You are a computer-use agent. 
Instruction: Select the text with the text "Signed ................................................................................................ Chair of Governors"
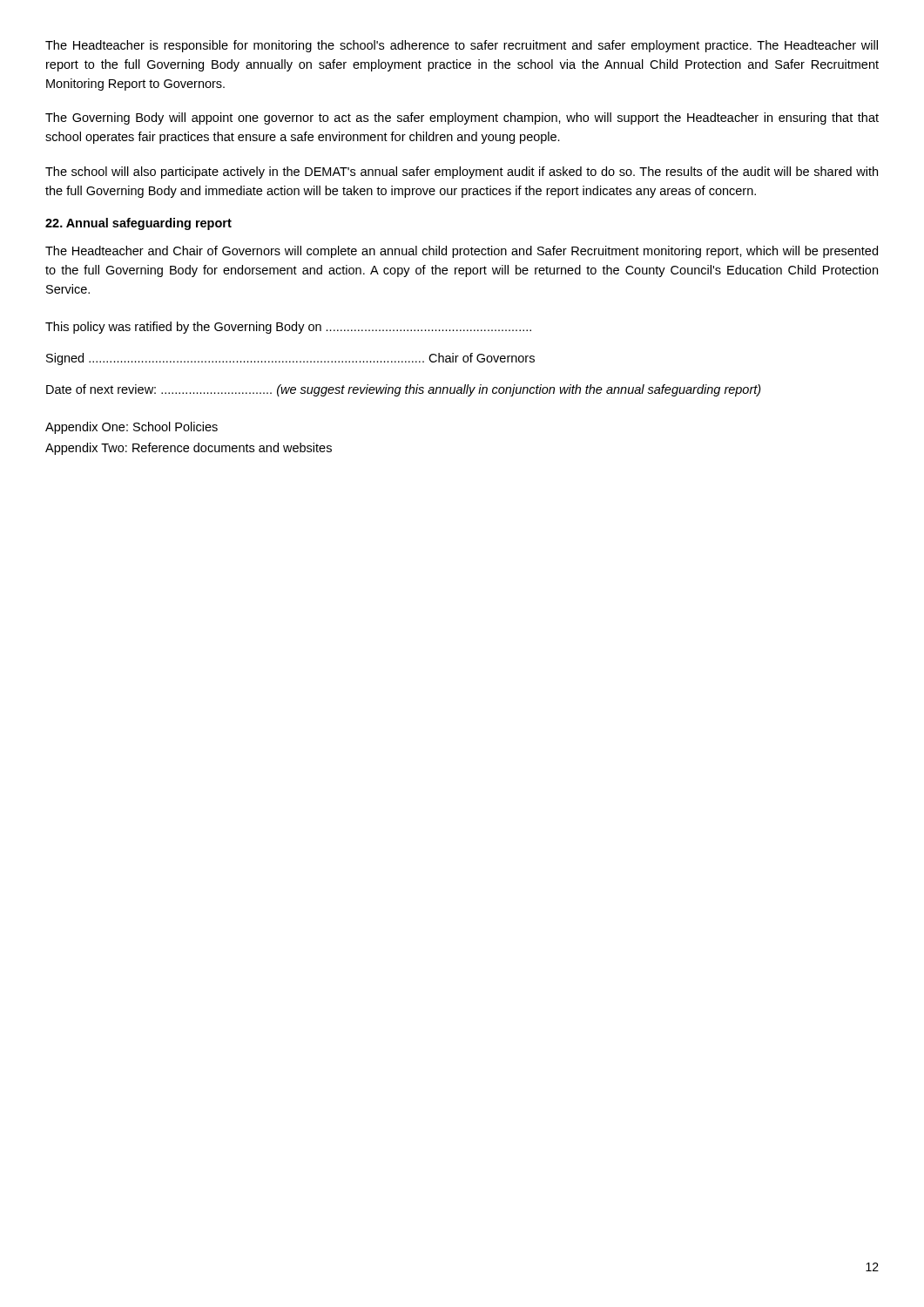[x=290, y=358]
